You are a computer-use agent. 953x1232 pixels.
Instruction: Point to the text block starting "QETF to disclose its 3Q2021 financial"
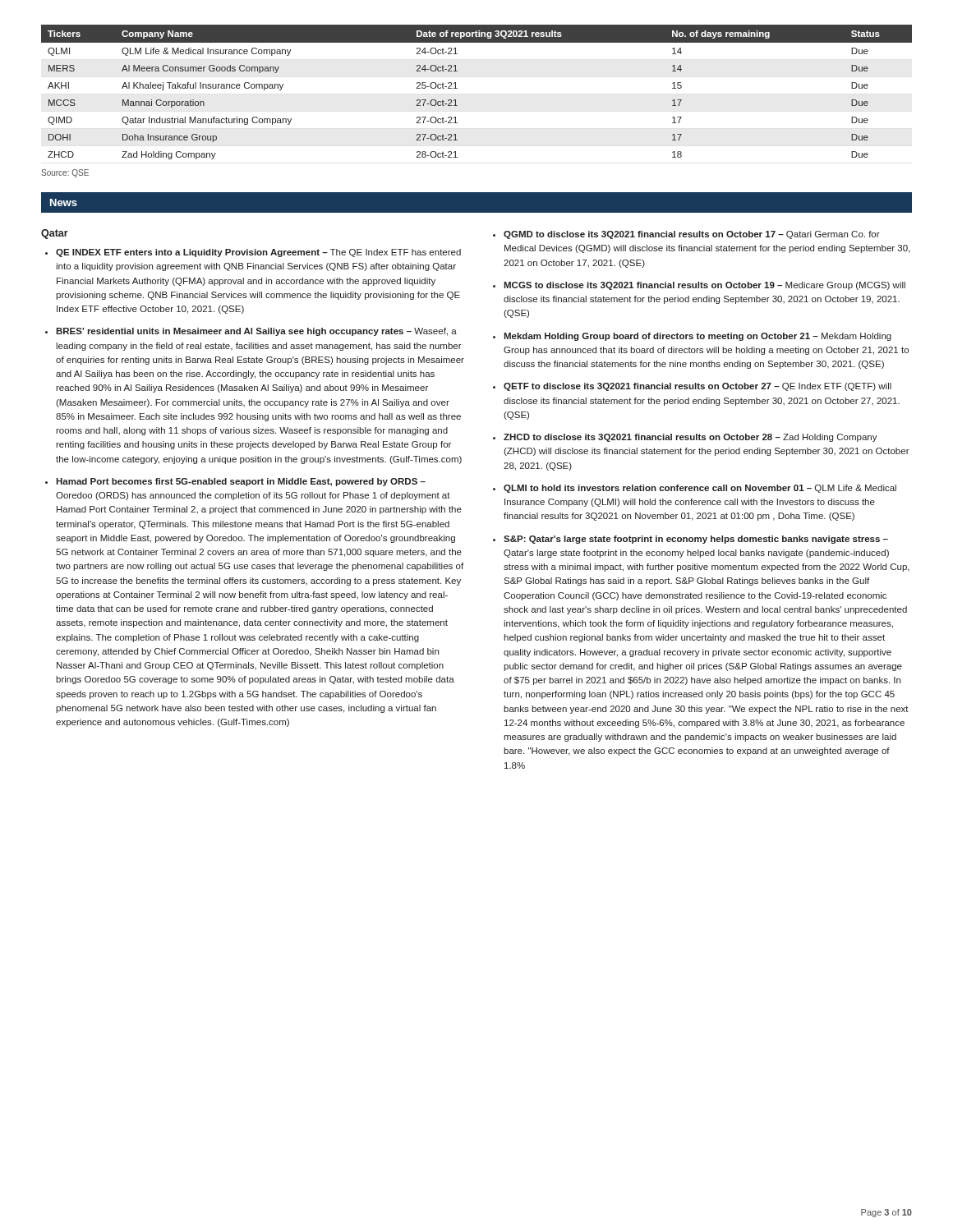coord(702,400)
